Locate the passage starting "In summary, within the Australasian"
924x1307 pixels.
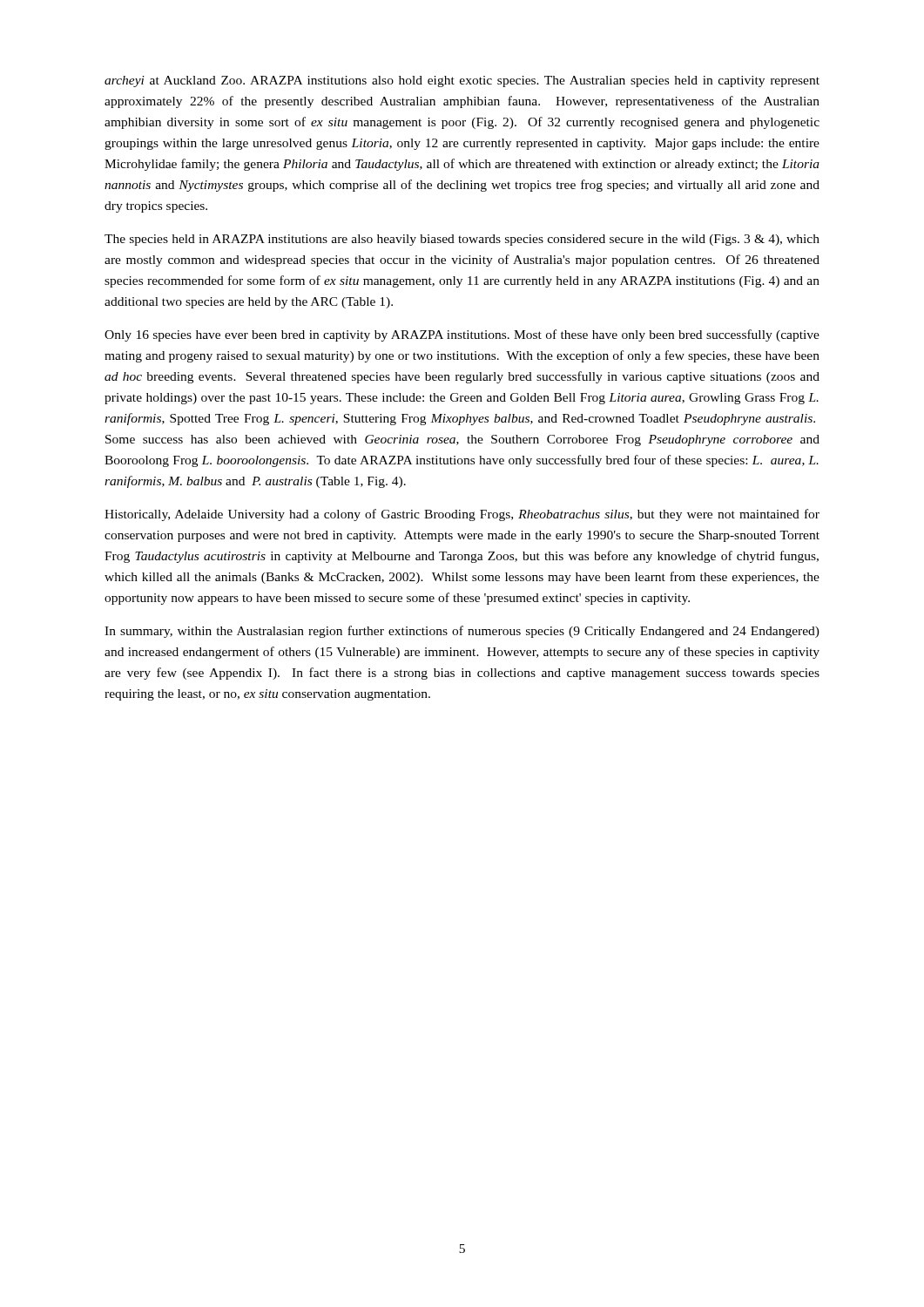pyautogui.click(x=462, y=663)
